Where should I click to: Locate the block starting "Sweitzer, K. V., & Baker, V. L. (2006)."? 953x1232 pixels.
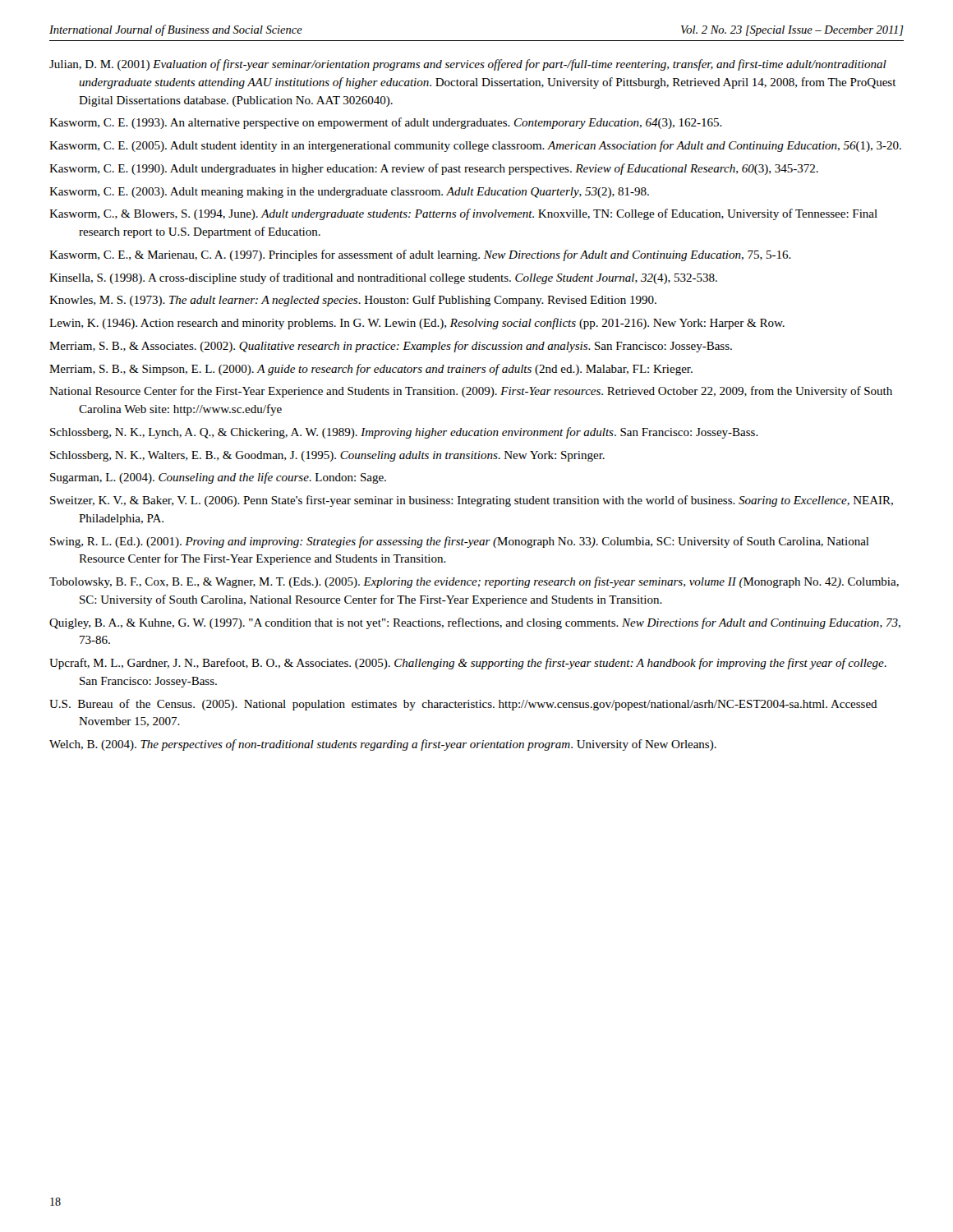click(x=471, y=509)
